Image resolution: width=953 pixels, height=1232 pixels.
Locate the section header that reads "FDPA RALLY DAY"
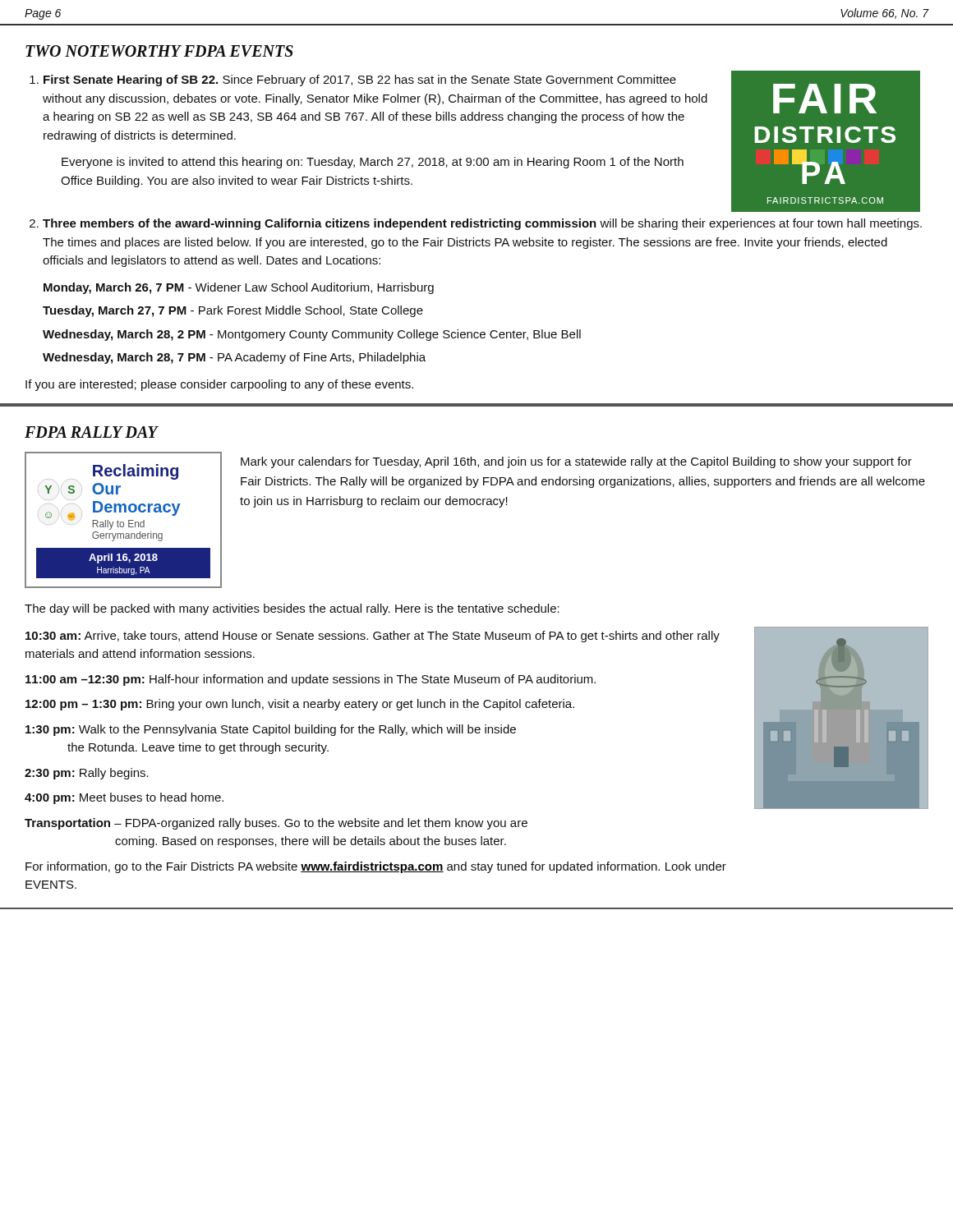(x=91, y=432)
